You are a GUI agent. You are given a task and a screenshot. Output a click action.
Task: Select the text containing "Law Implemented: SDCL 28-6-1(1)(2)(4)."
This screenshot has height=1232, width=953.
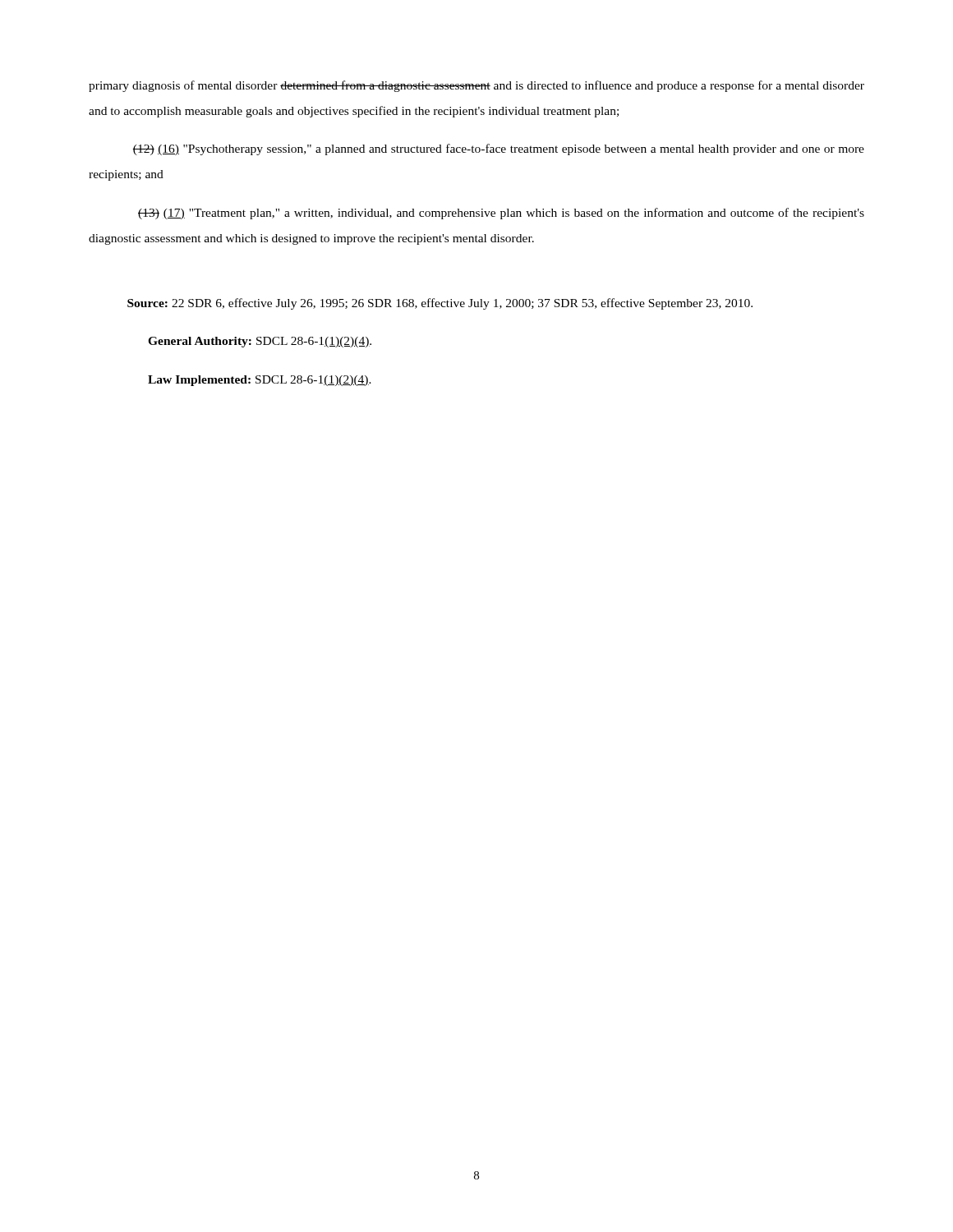(260, 381)
